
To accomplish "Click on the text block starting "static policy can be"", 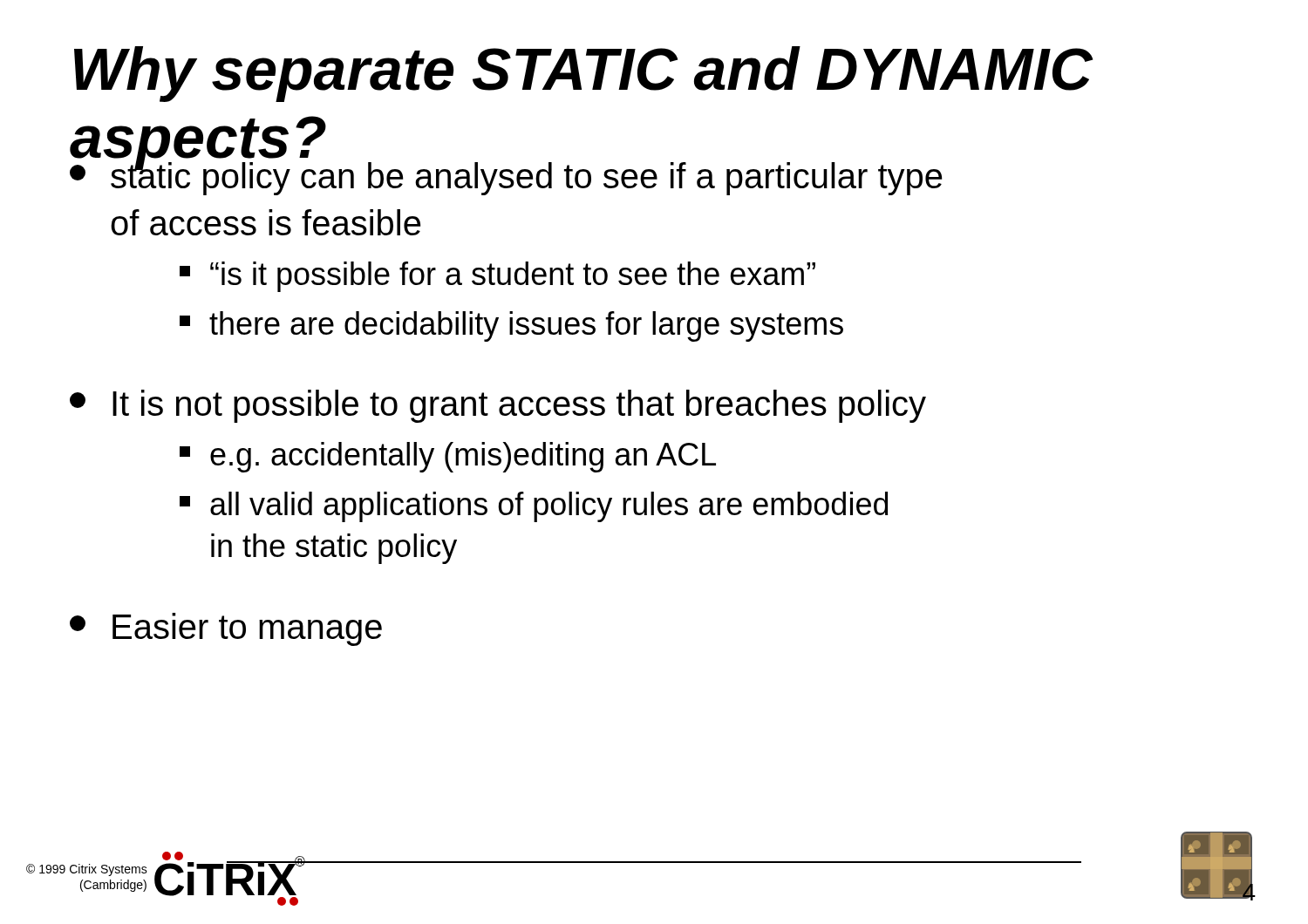I will 506,174.
